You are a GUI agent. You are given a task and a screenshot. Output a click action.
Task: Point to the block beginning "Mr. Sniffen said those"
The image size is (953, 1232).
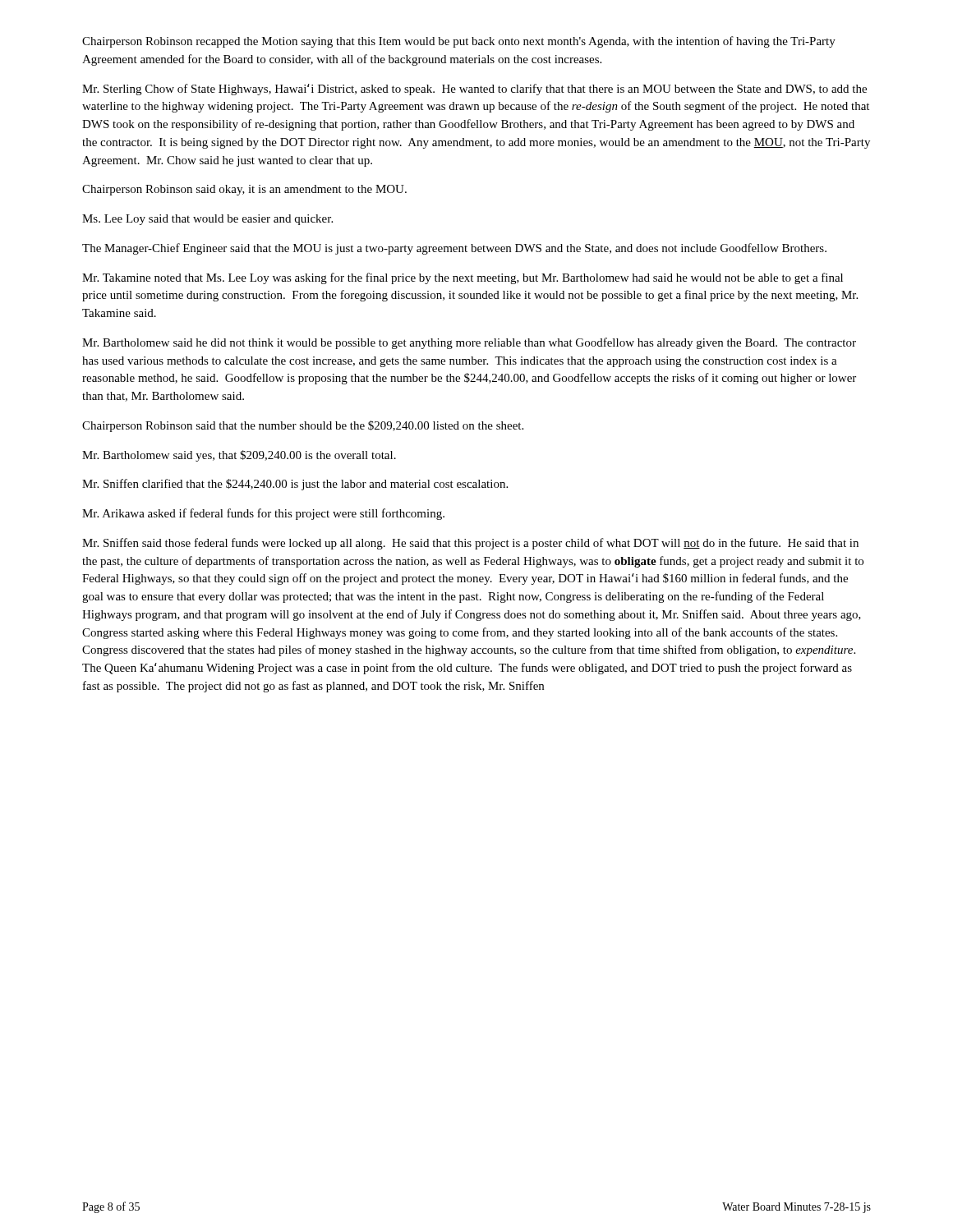coord(473,614)
